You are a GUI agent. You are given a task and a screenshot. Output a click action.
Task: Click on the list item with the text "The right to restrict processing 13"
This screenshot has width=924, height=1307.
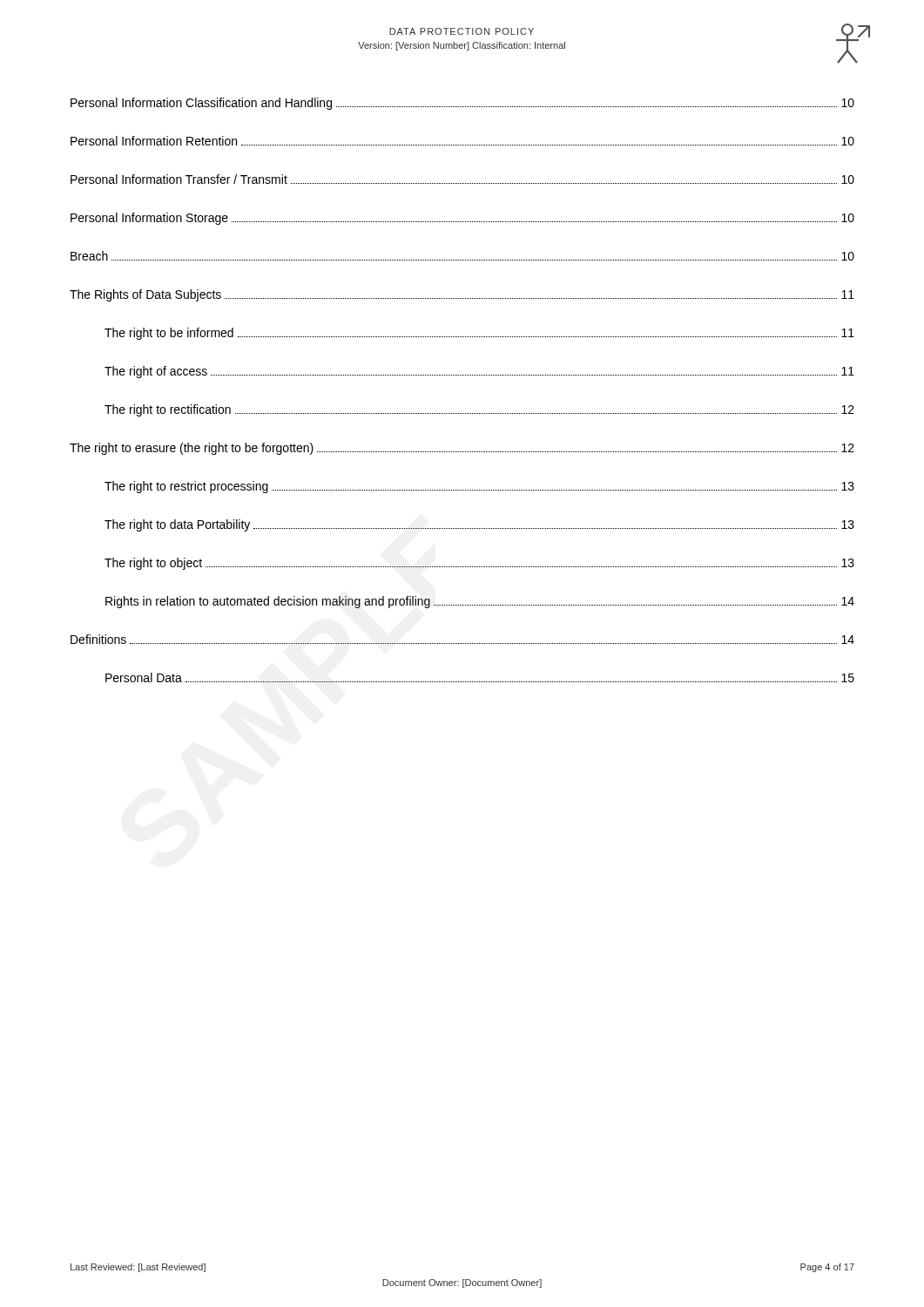click(479, 486)
